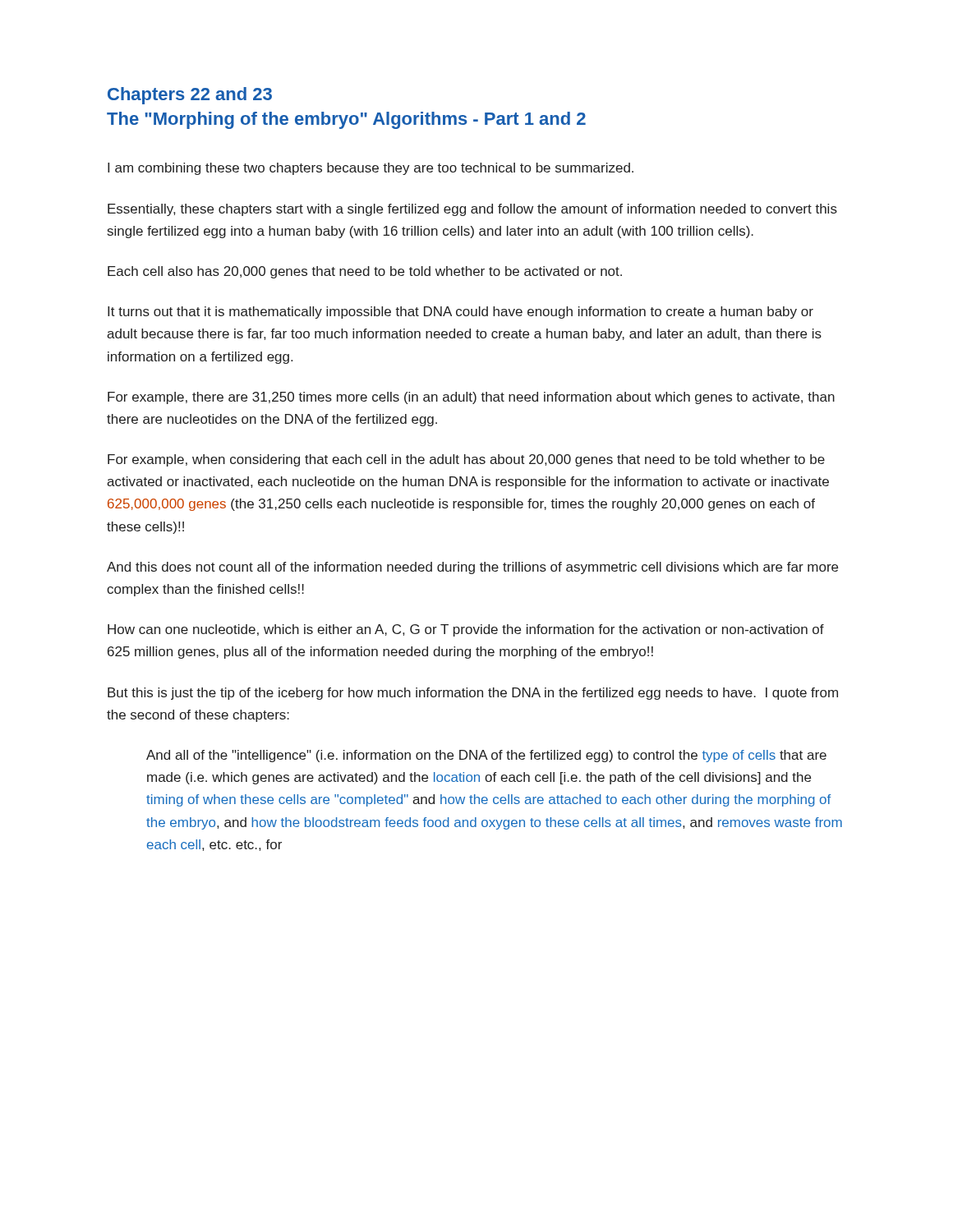953x1232 pixels.
Task: Select the text block that reads "For example, when considering that each cell"
Action: pyautogui.click(x=468, y=493)
